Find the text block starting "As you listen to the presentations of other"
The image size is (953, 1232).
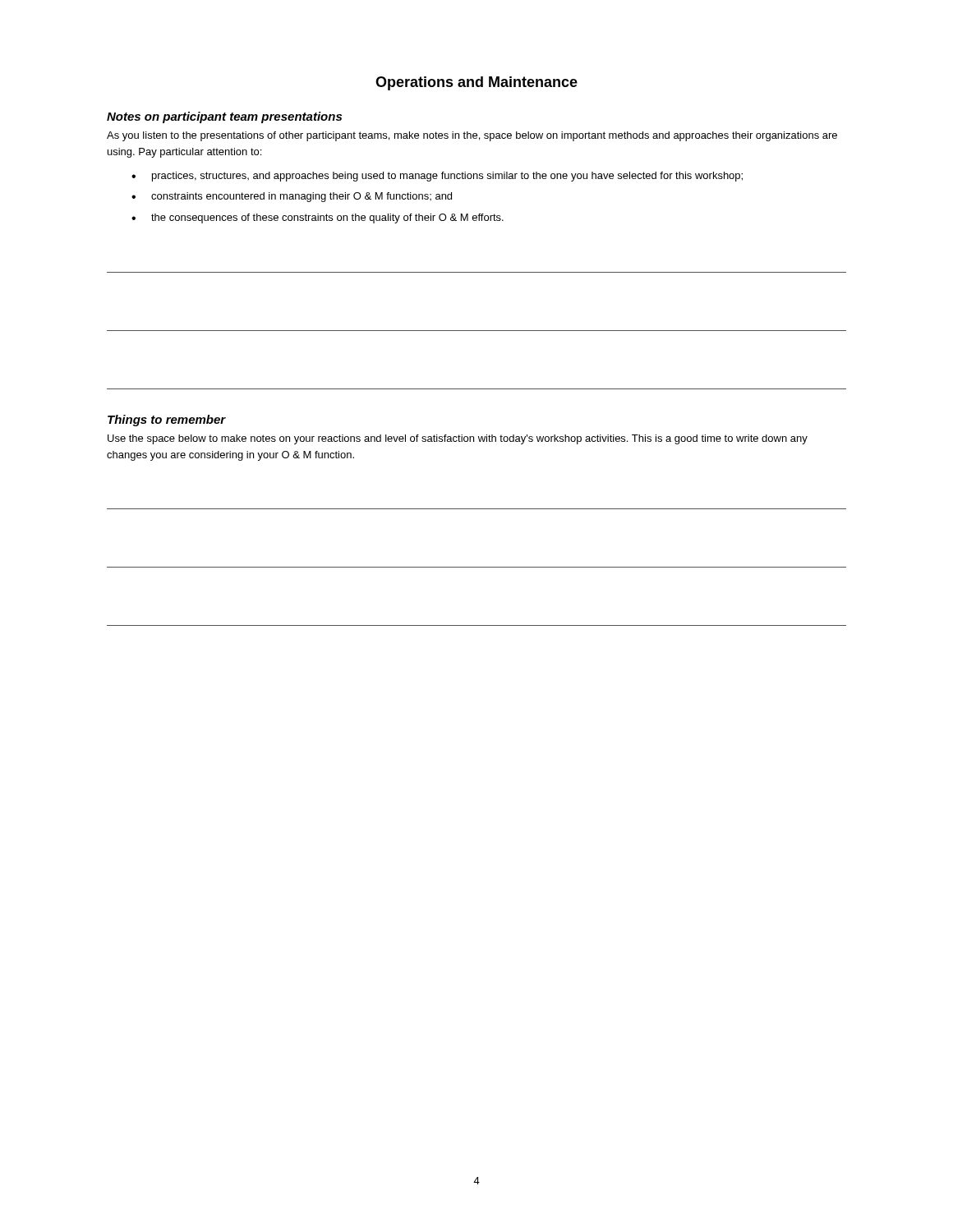pos(472,143)
